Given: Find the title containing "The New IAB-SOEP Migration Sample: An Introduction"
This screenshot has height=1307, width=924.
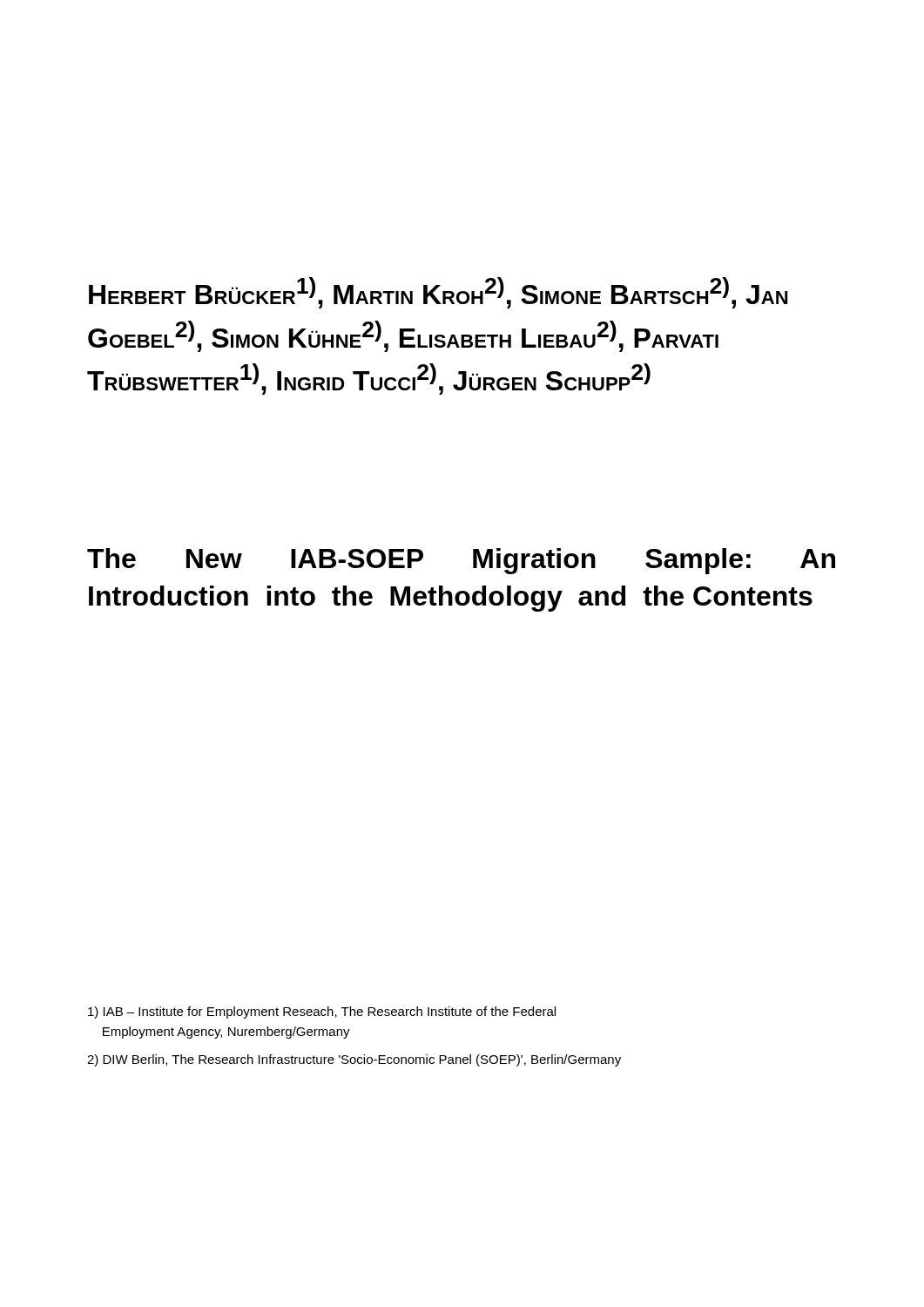Looking at the screenshot, I should (462, 577).
